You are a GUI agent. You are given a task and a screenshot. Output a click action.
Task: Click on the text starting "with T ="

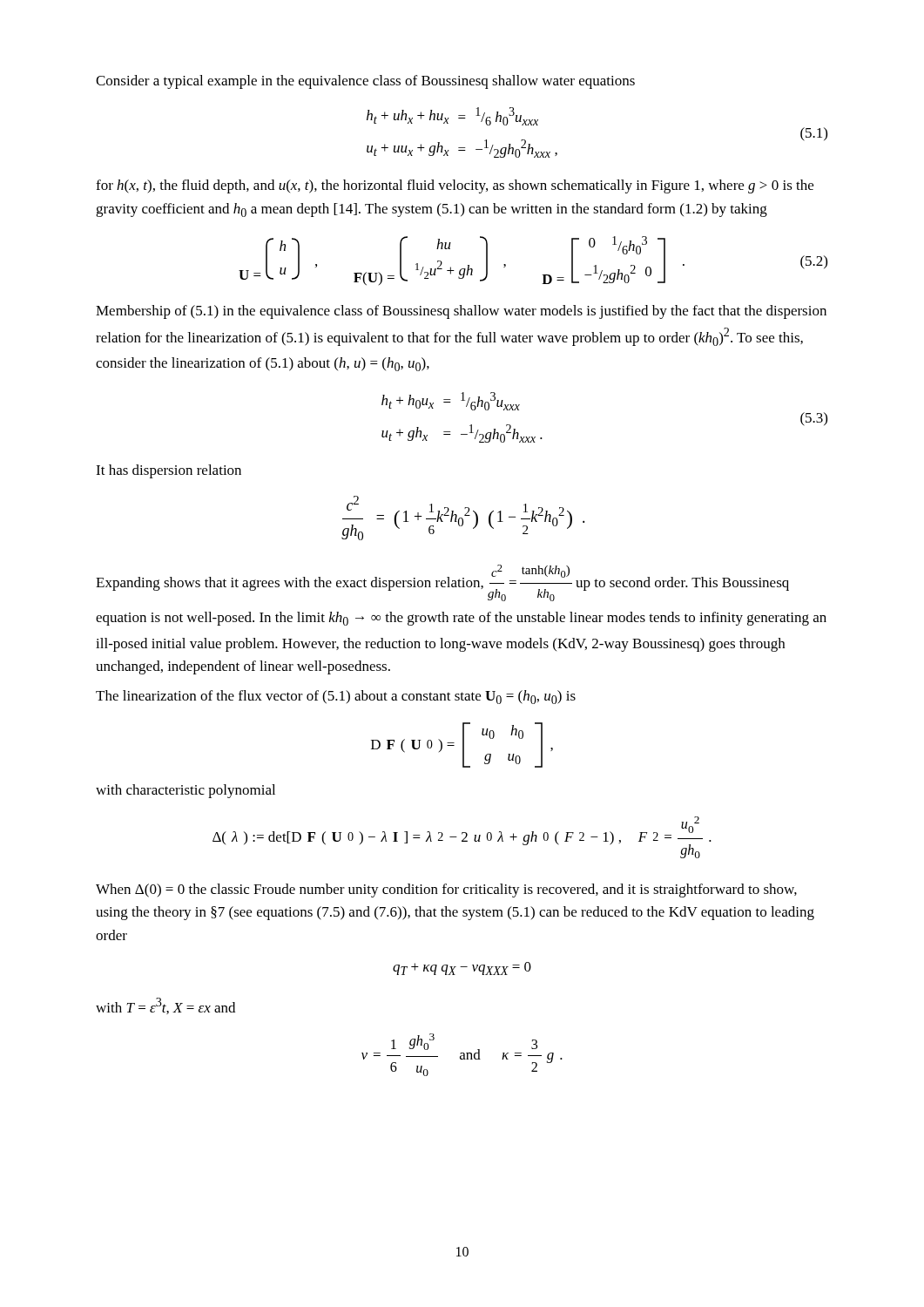tap(166, 1006)
